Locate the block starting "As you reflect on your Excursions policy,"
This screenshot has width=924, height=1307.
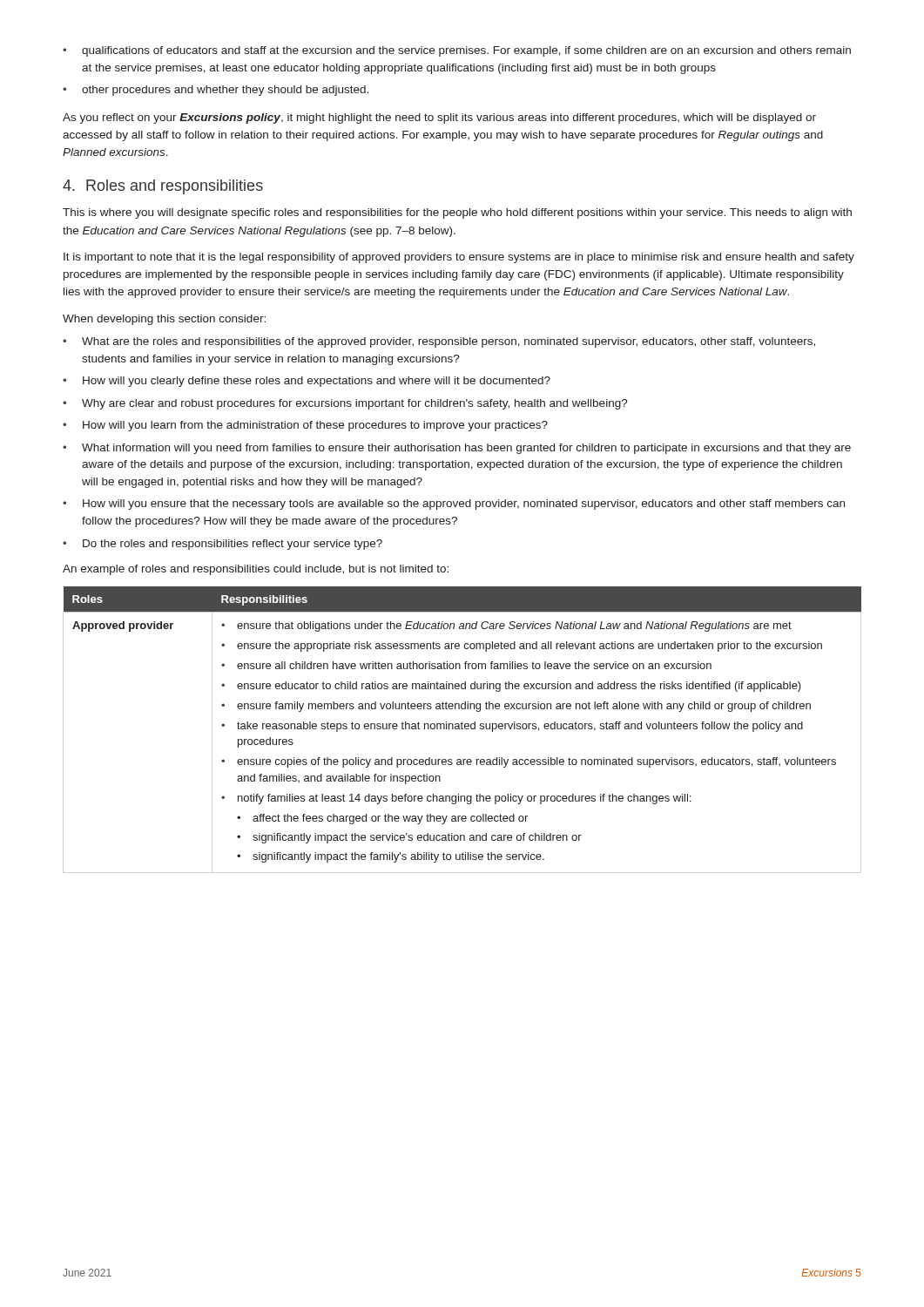coord(443,135)
